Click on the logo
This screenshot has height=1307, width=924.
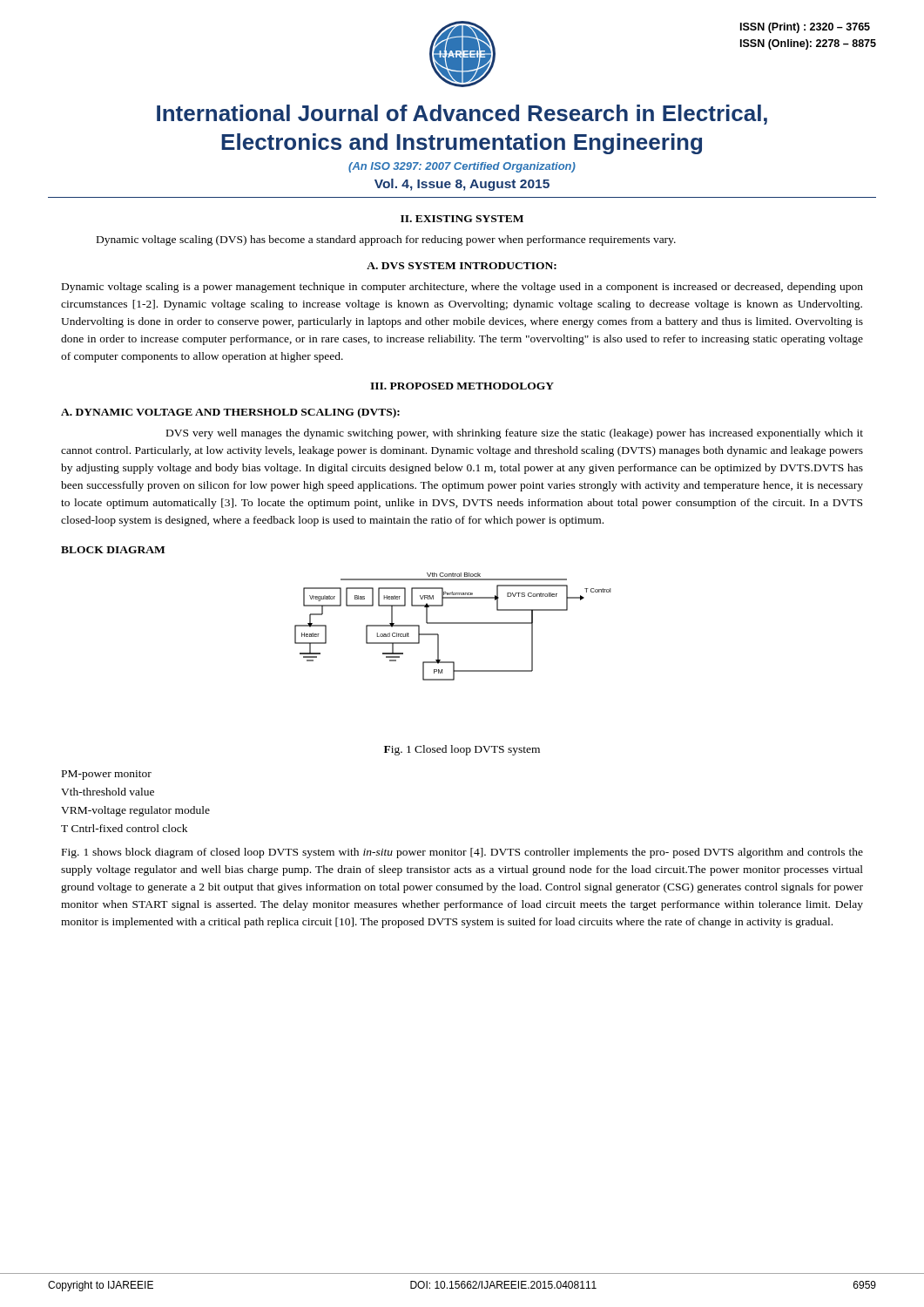462,46
